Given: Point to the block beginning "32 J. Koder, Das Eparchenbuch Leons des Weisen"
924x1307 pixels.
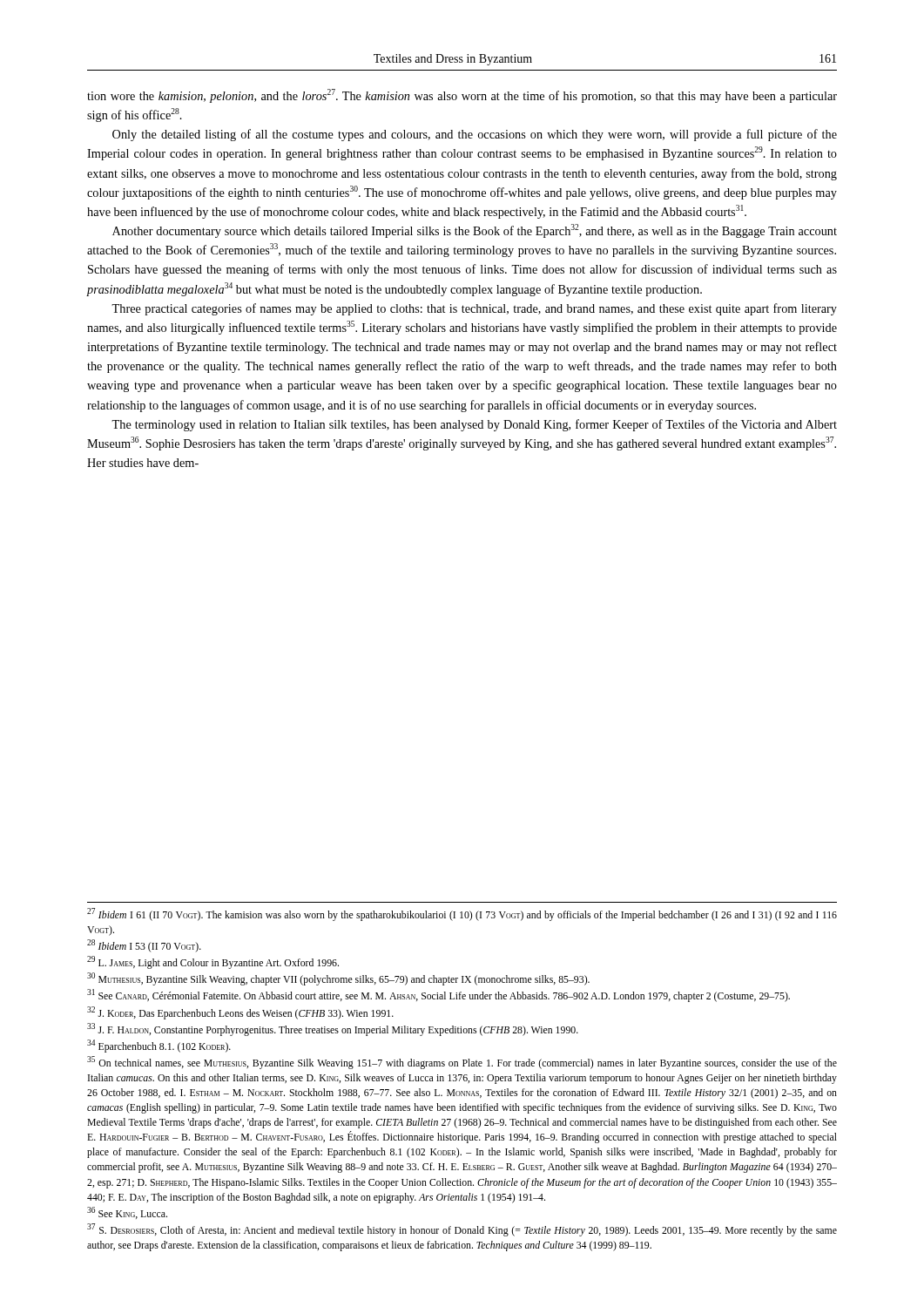Looking at the screenshot, I should (240, 1013).
